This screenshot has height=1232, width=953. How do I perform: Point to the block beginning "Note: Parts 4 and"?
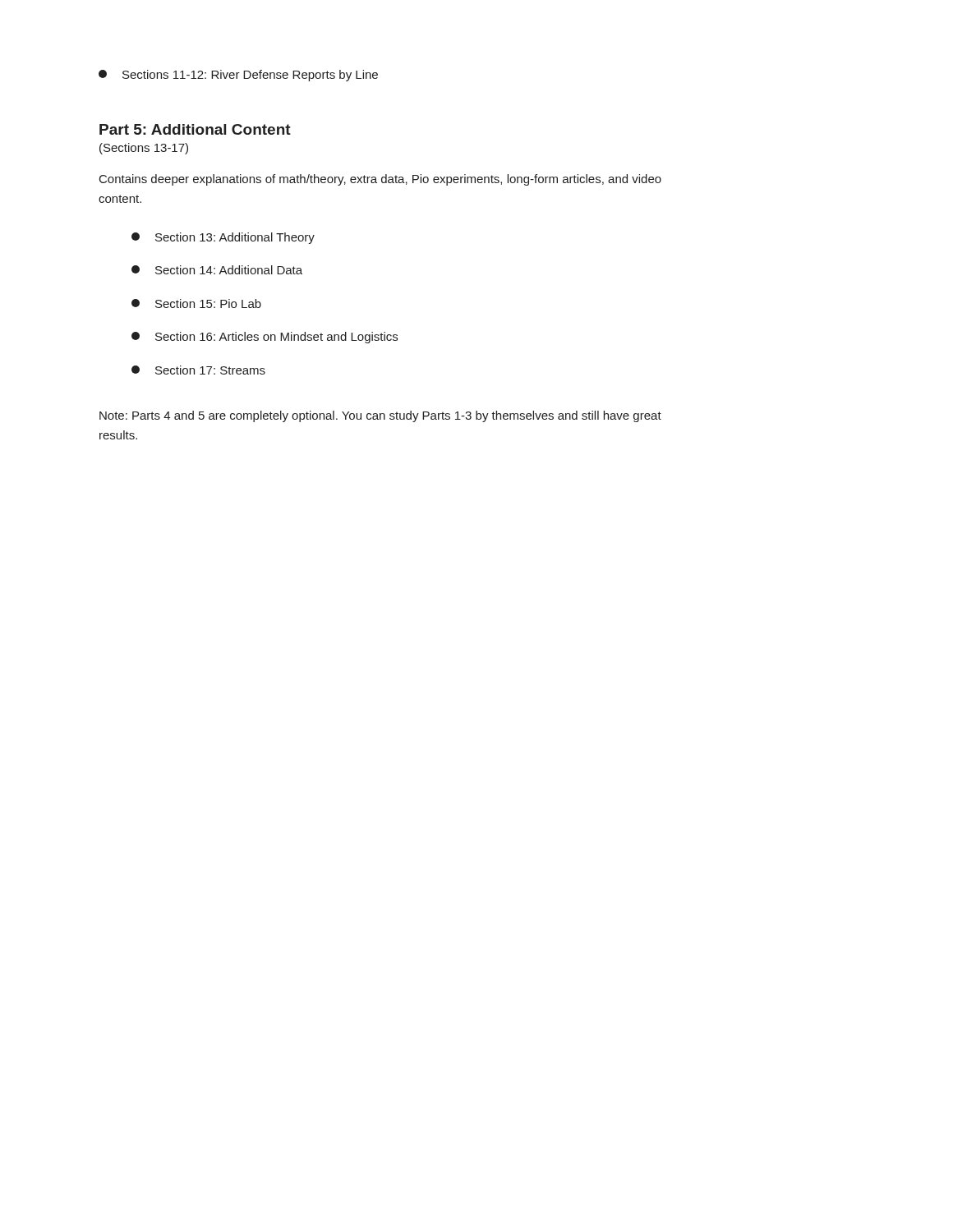380,425
